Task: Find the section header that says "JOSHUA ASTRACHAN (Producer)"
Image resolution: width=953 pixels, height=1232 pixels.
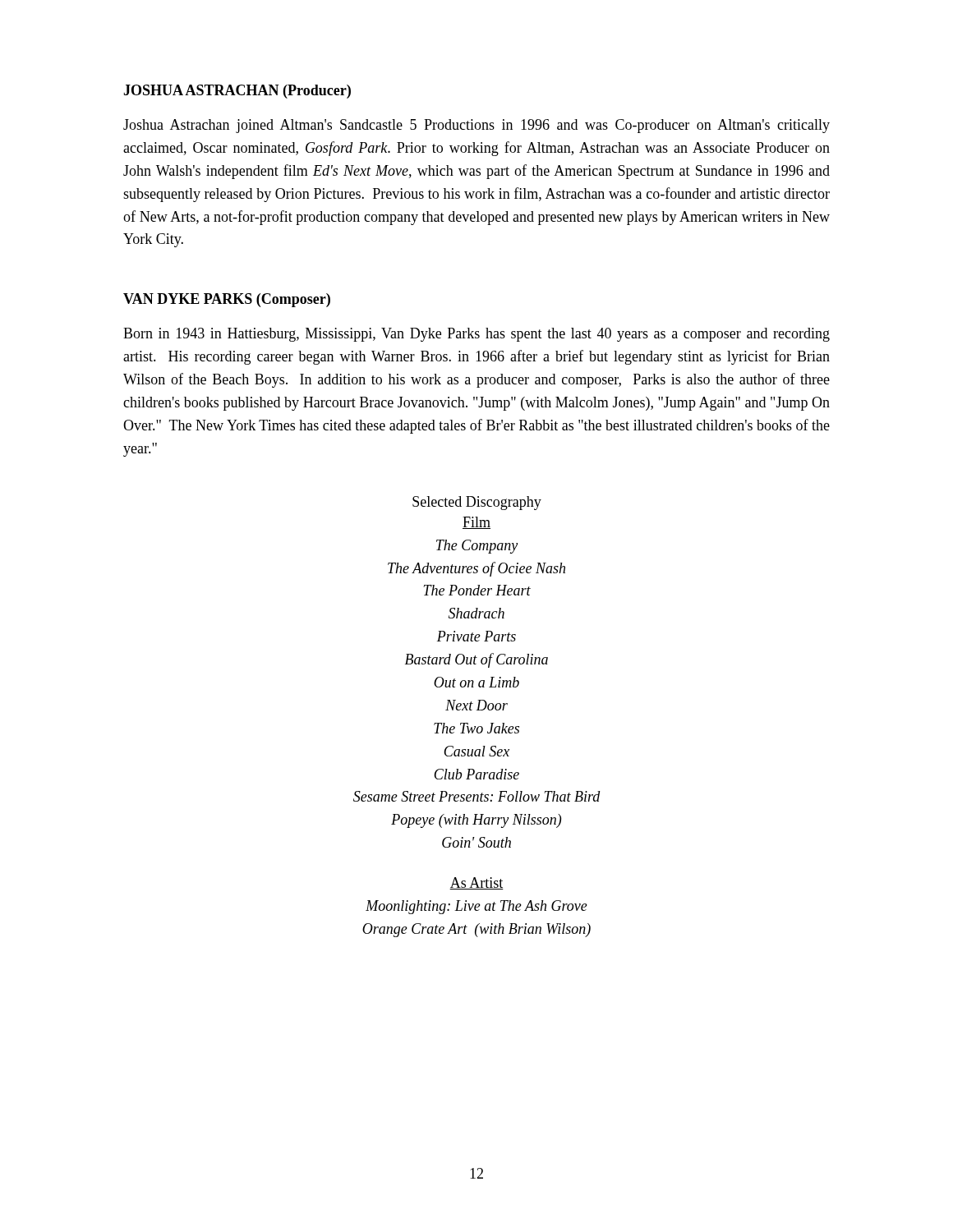Action: point(237,90)
